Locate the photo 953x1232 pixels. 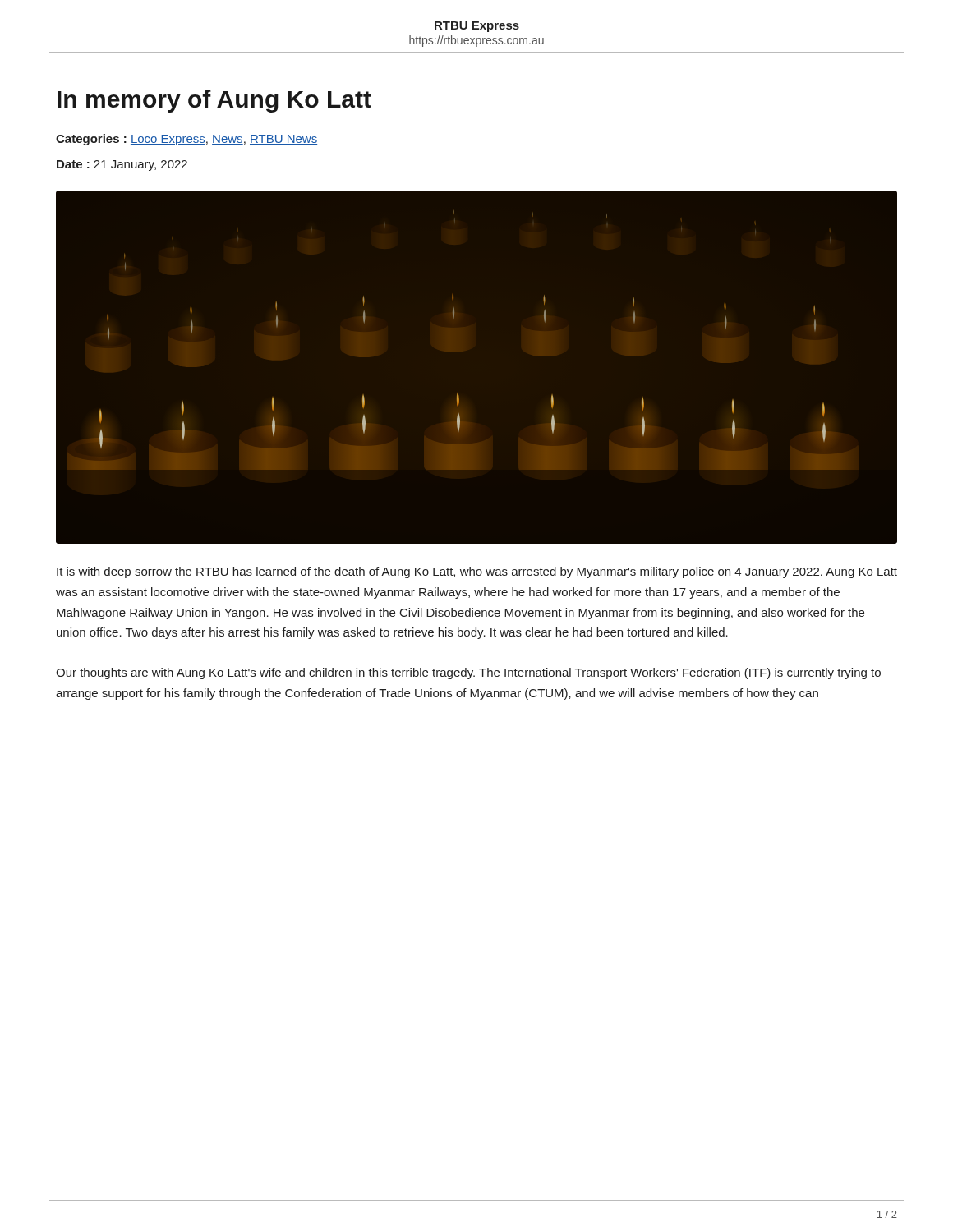(476, 367)
